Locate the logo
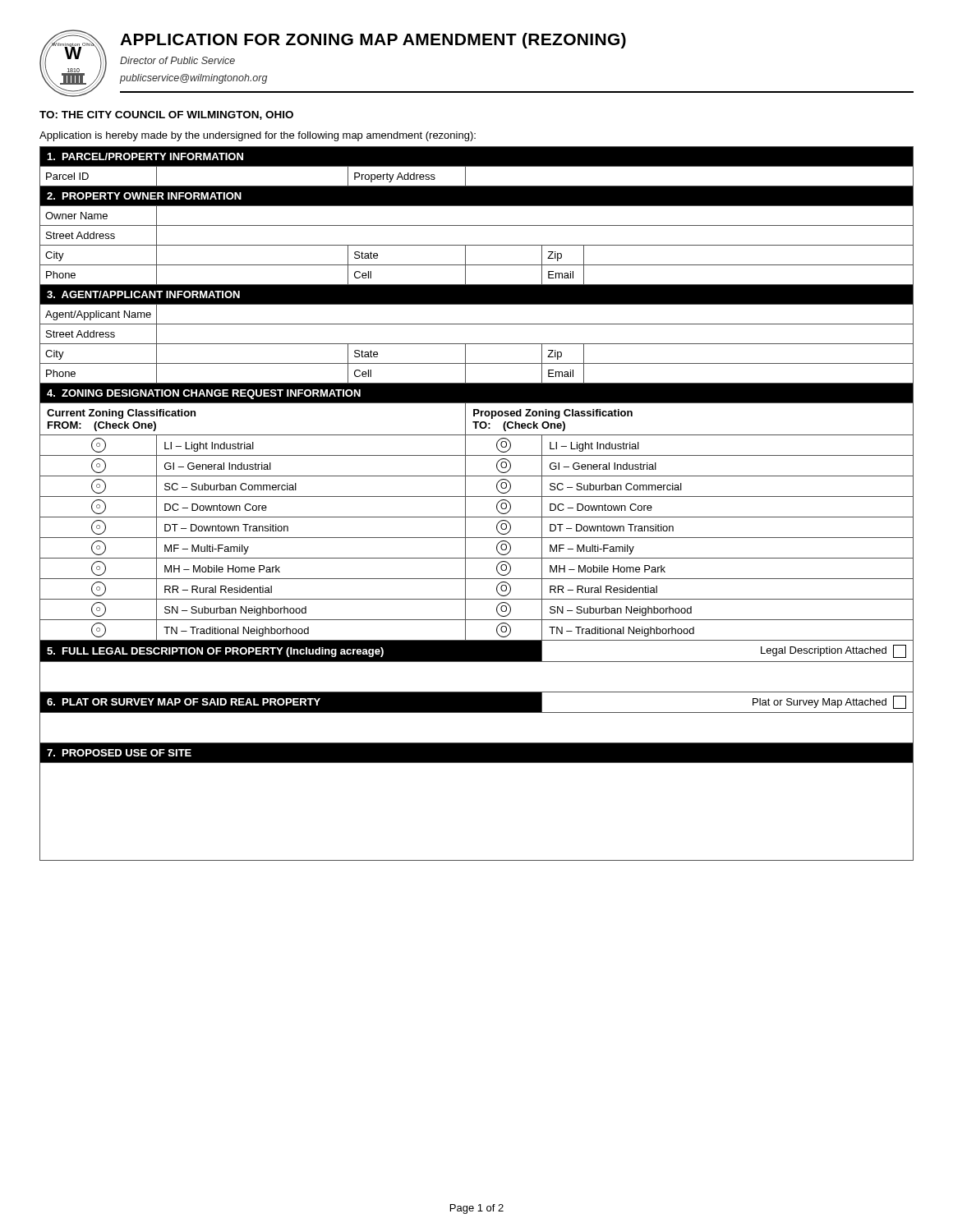The image size is (953, 1232). click(x=73, y=63)
